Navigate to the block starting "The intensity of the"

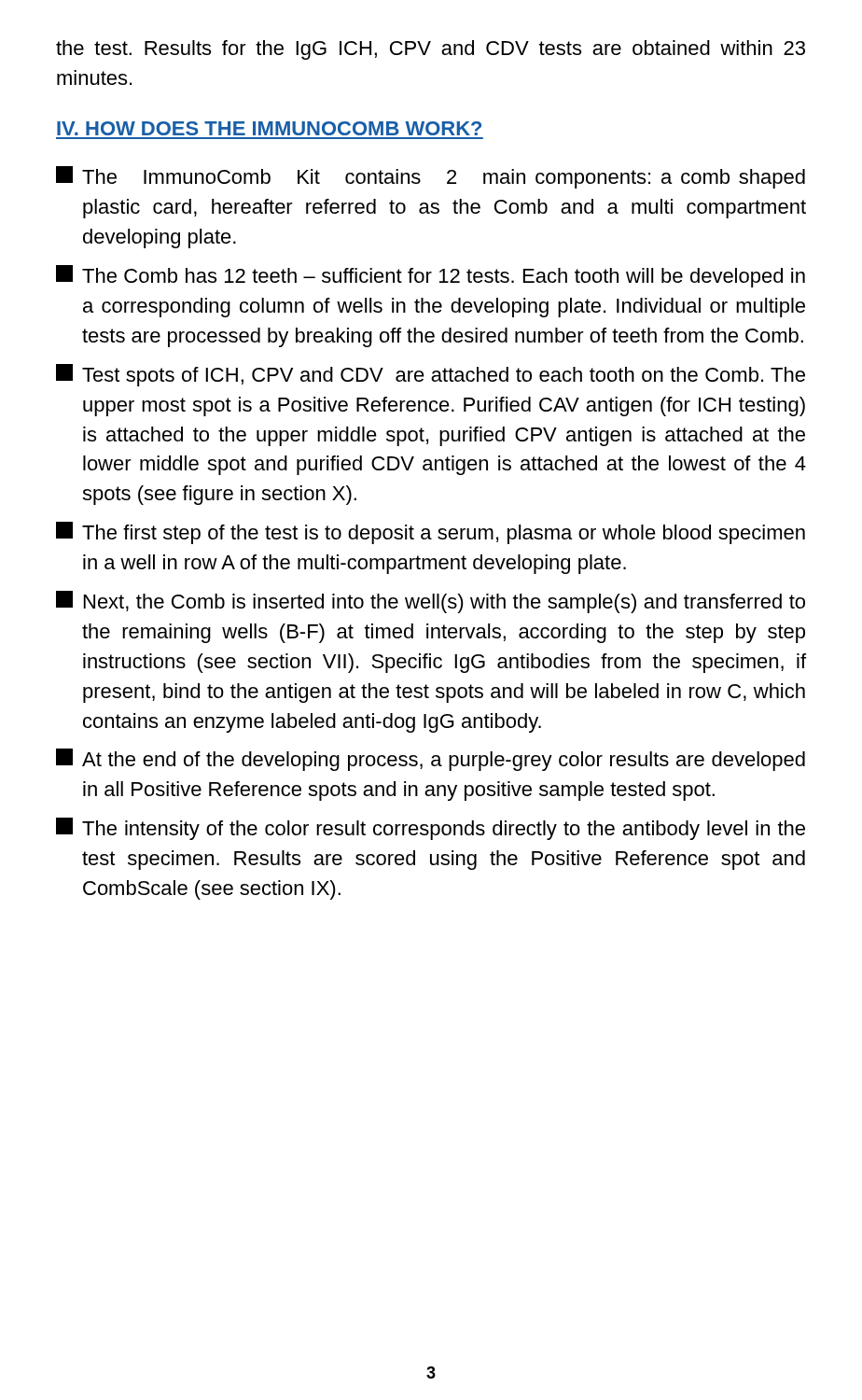click(x=431, y=859)
